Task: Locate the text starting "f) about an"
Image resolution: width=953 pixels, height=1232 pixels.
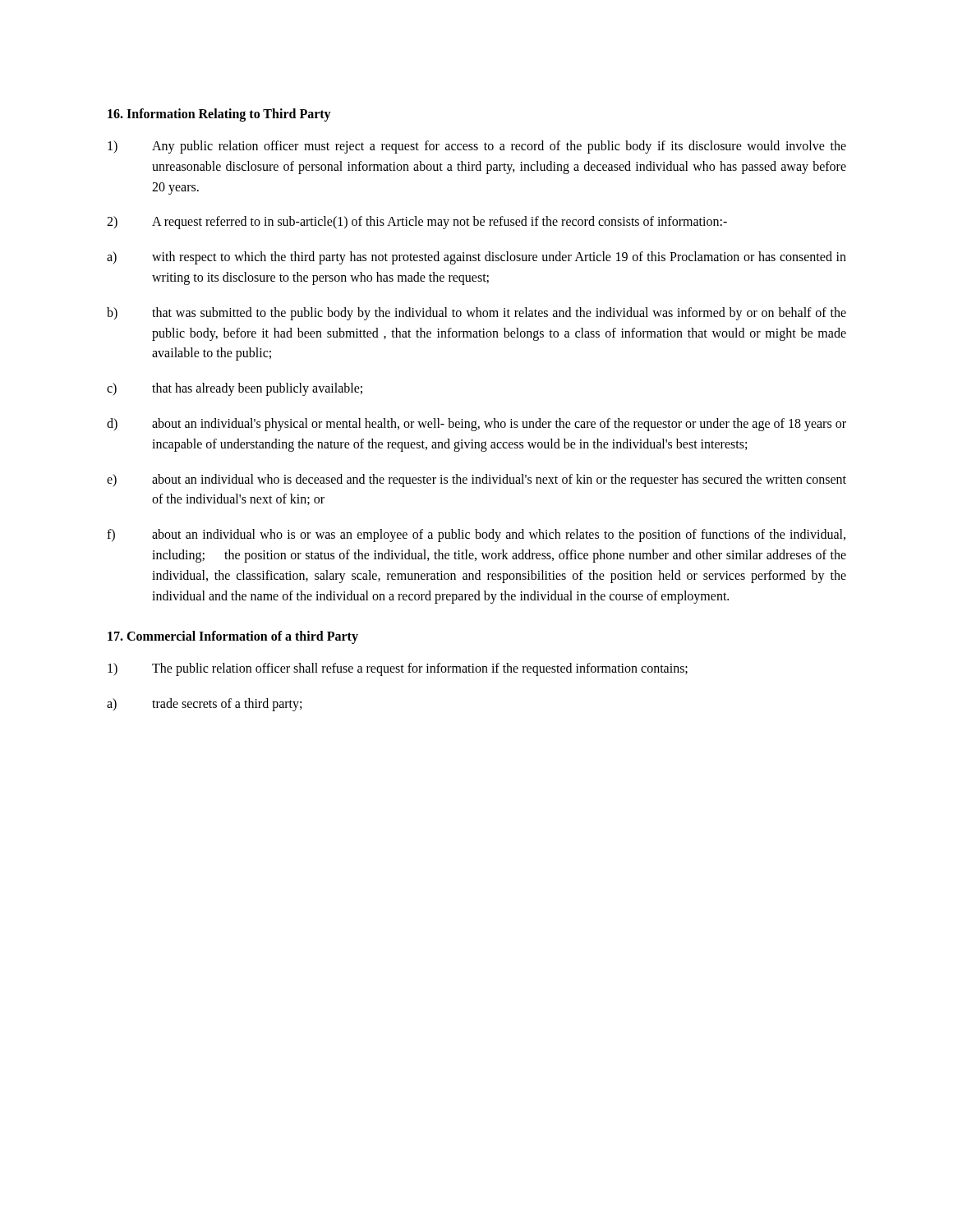Action: [x=476, y=566]
